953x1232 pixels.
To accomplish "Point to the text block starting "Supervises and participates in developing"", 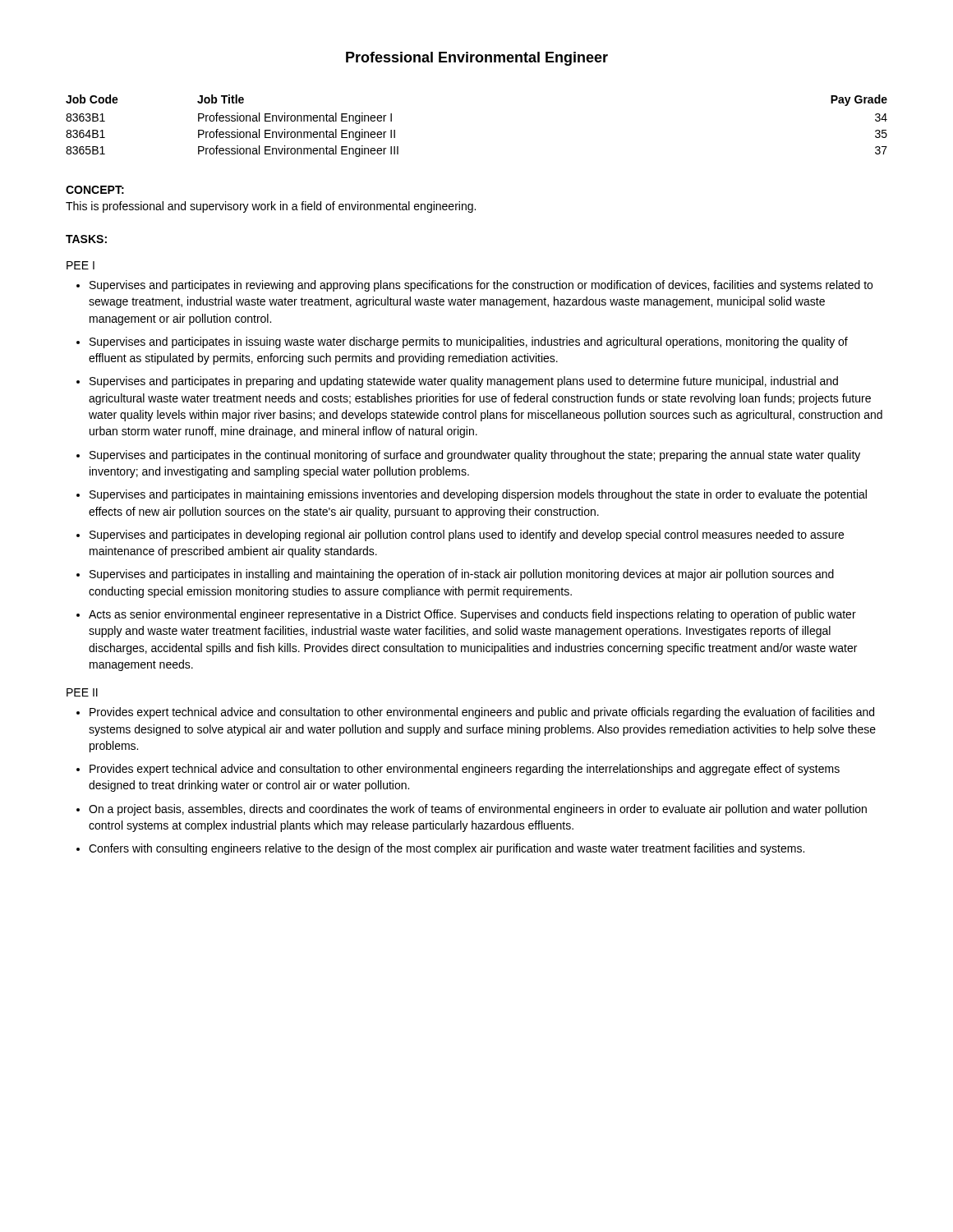I will point(476,543).
